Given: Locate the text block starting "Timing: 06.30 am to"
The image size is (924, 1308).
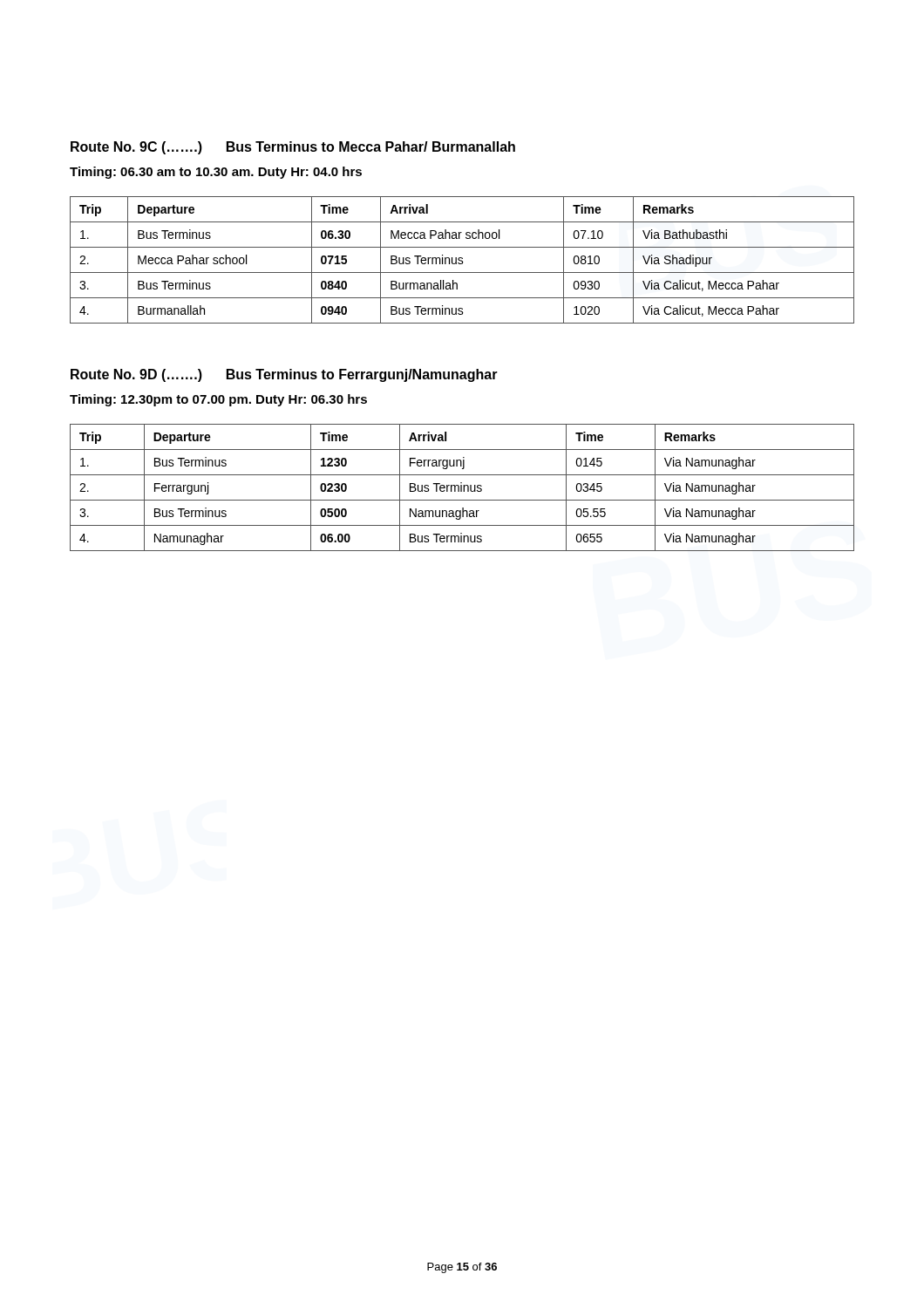Looking at the screenshot, I should tap(216, 171).
